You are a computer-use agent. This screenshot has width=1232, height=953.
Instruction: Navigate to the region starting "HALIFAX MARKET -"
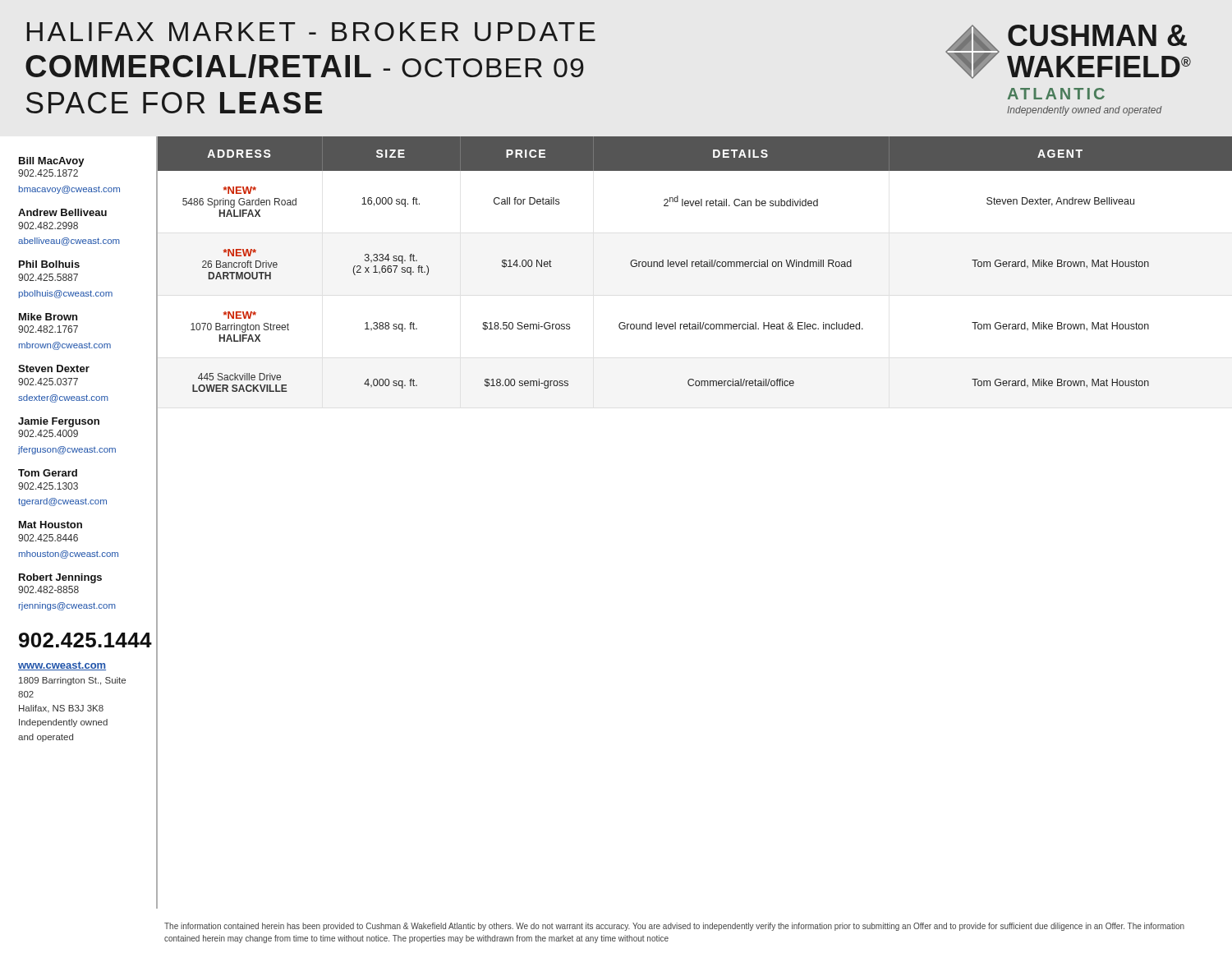point(329,55)
